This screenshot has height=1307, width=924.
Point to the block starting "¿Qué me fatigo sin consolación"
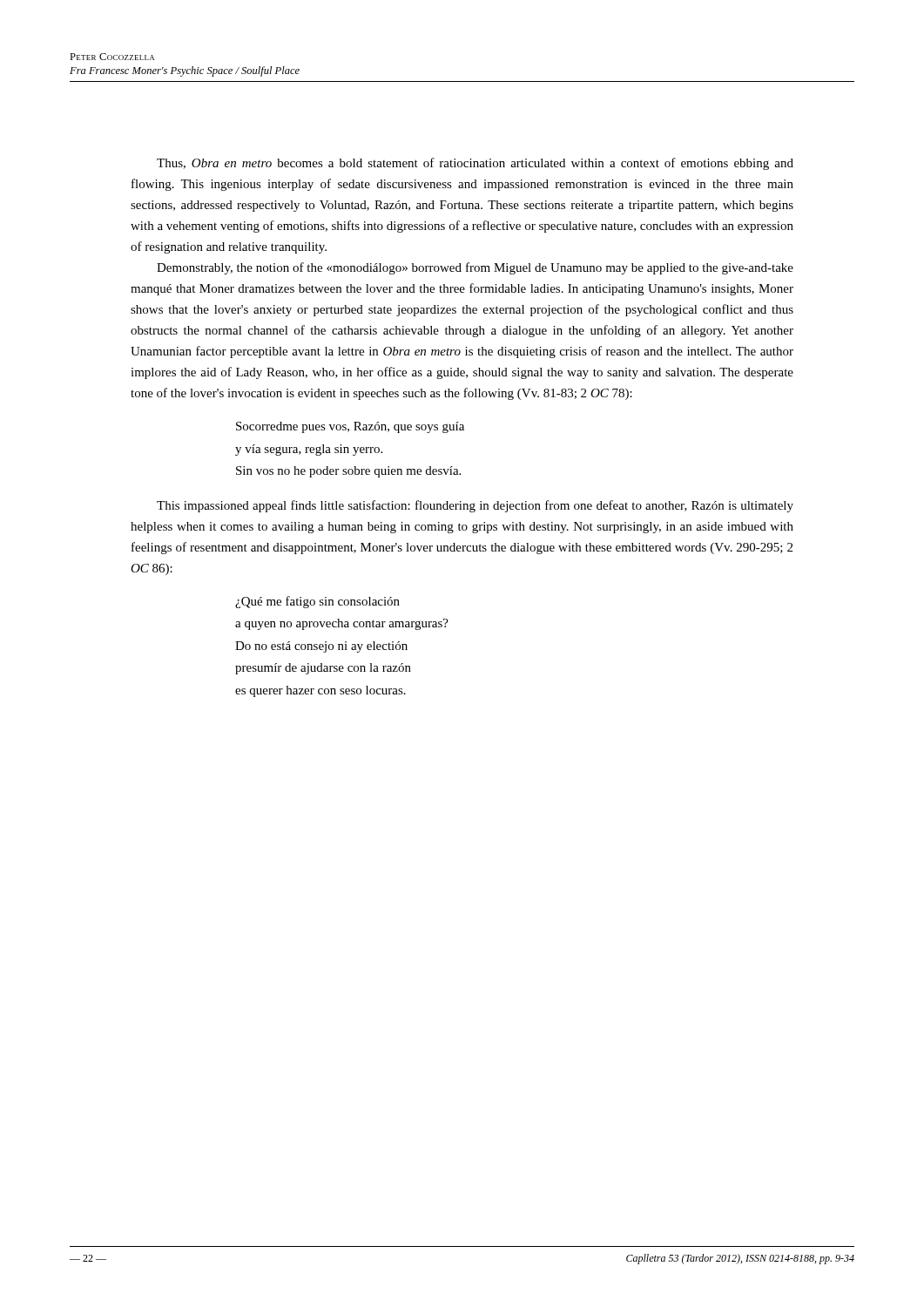pyautogui.click(x=317, y=602)
